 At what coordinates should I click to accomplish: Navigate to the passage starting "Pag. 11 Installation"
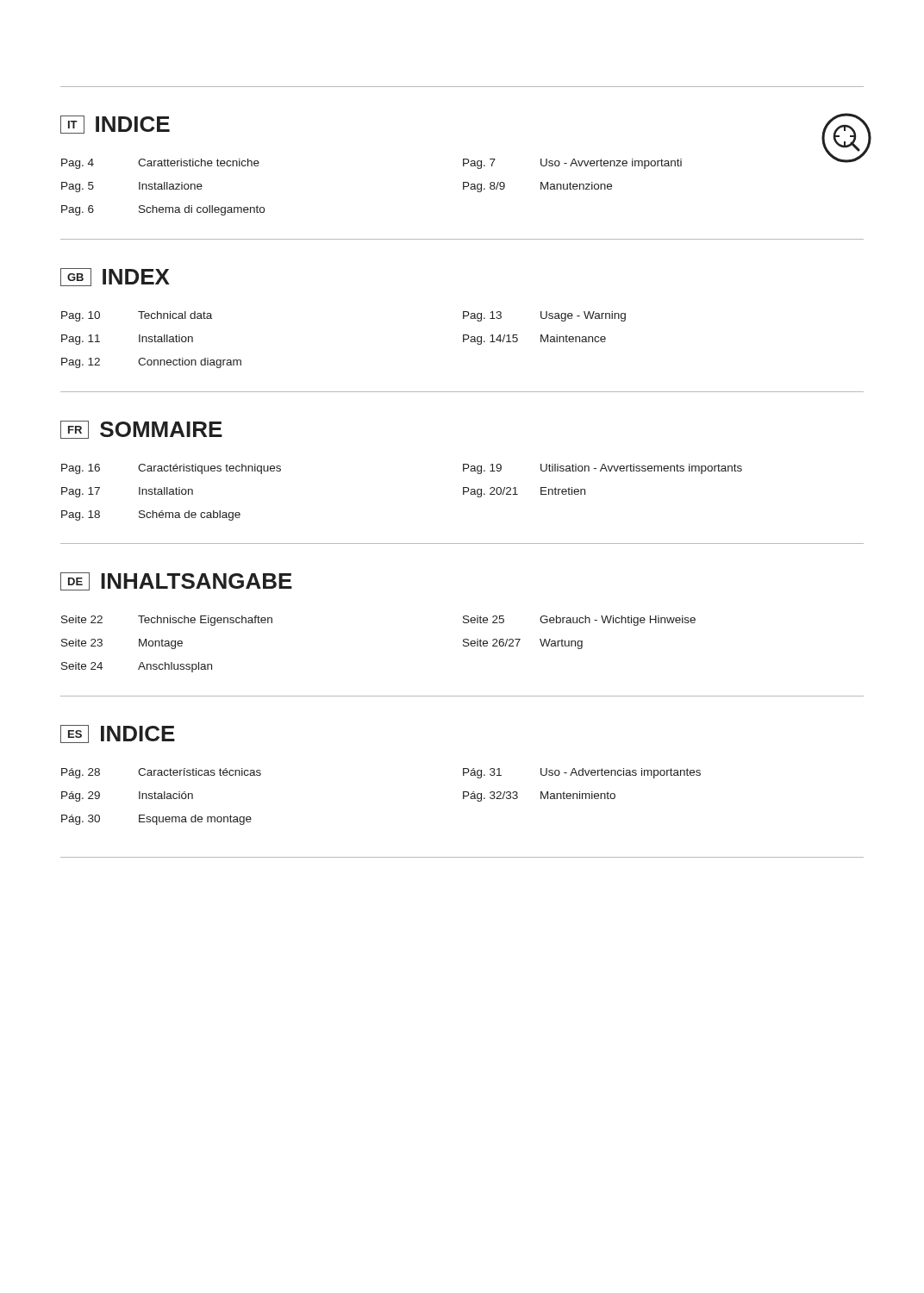coord(127,339)
